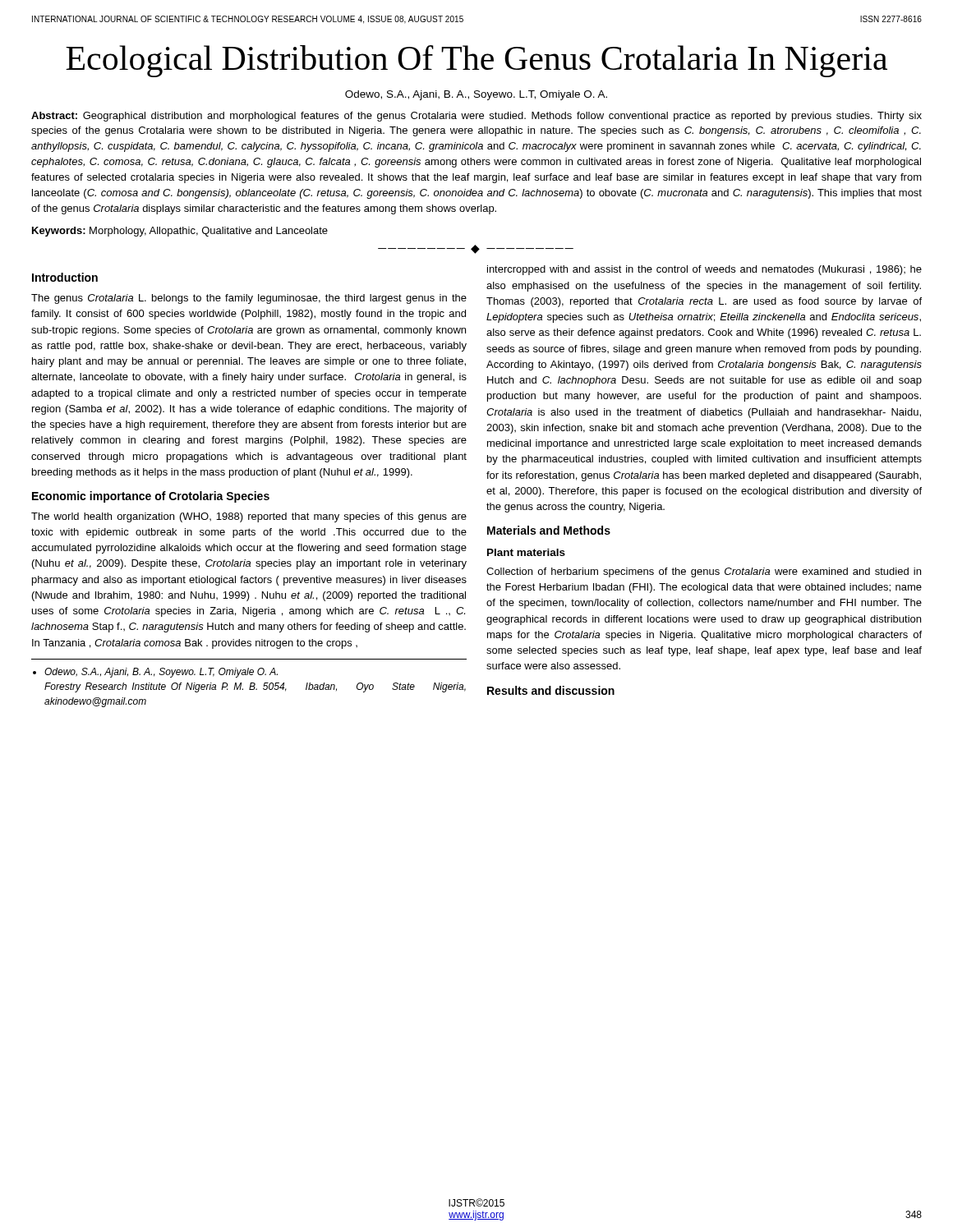Where does it say "Results and discussion"?
953x1232 pixels.
pos(551,690)
